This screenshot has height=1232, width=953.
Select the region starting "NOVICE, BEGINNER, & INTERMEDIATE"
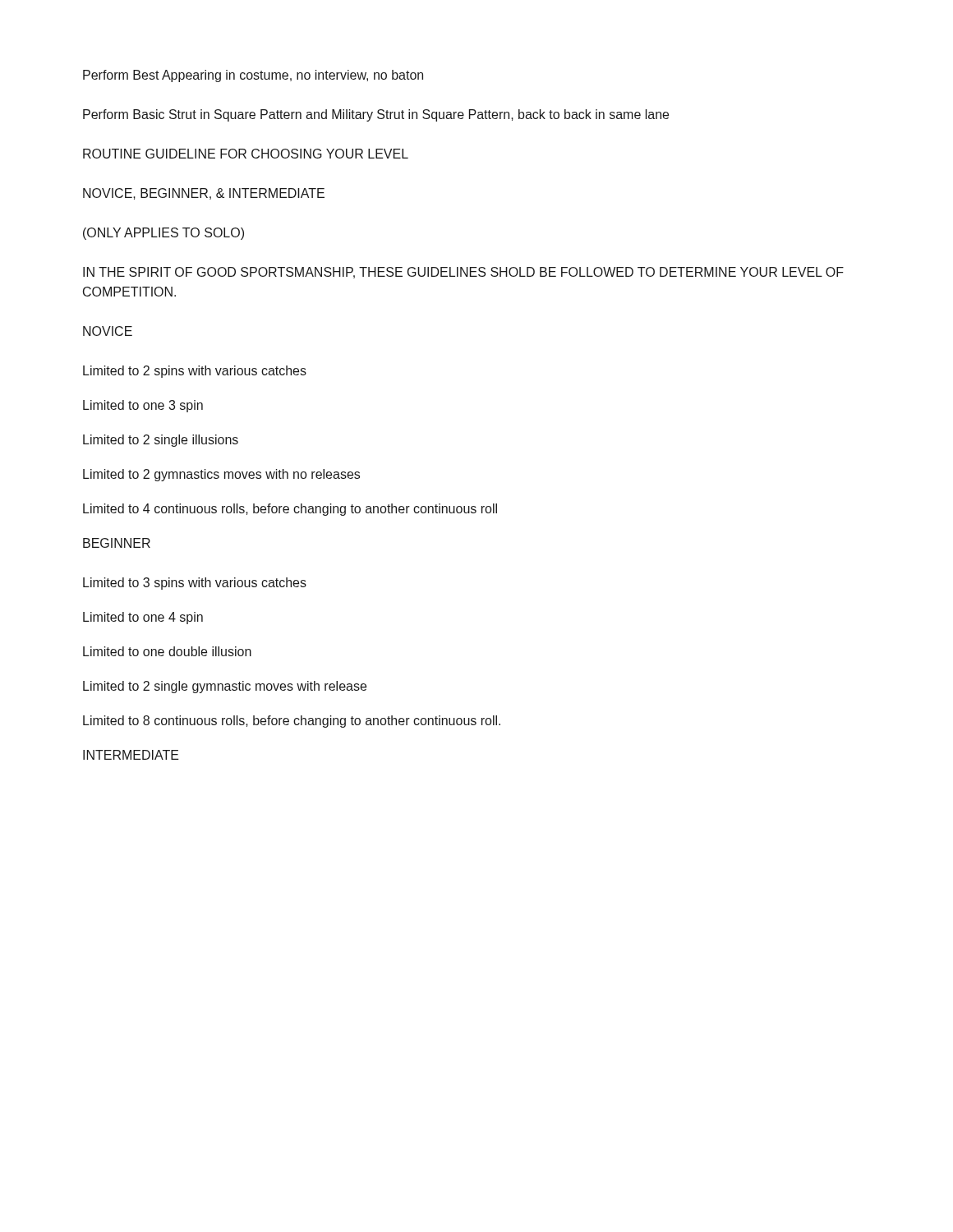tap(204, 193)
